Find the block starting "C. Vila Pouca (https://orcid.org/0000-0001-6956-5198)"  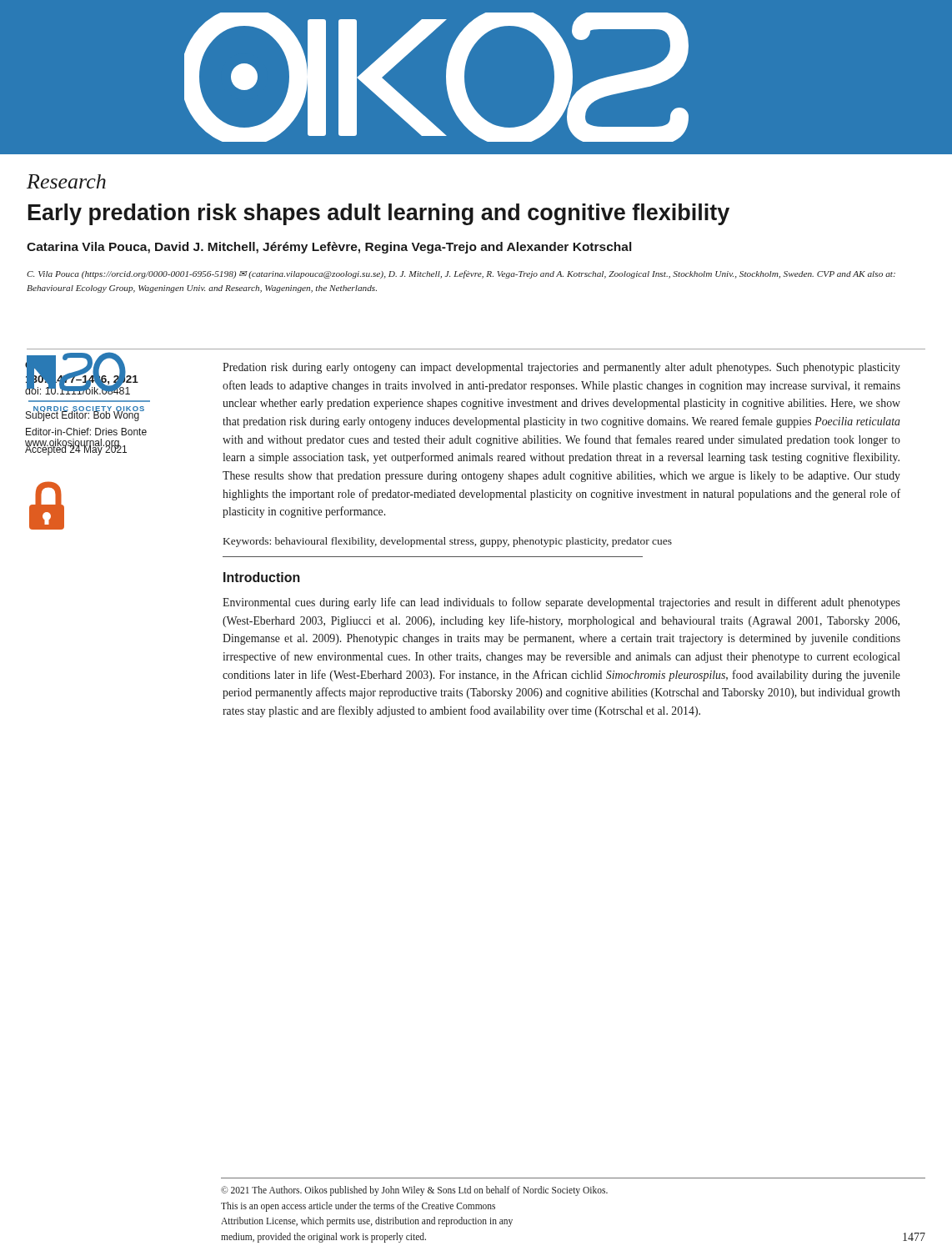(x=461, y=281)
